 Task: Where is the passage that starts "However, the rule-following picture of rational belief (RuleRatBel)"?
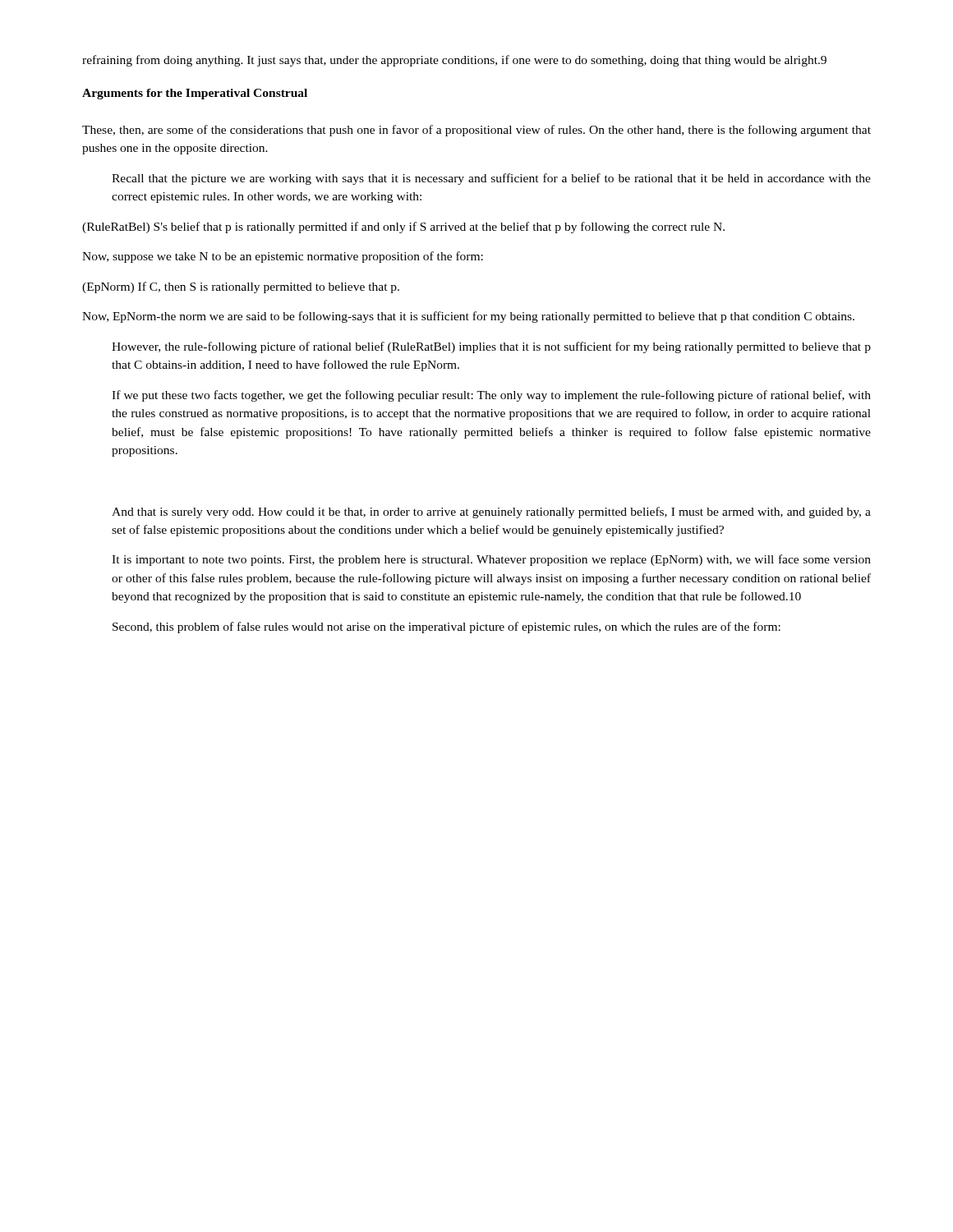pyautogui.click(x=491, y=356)
